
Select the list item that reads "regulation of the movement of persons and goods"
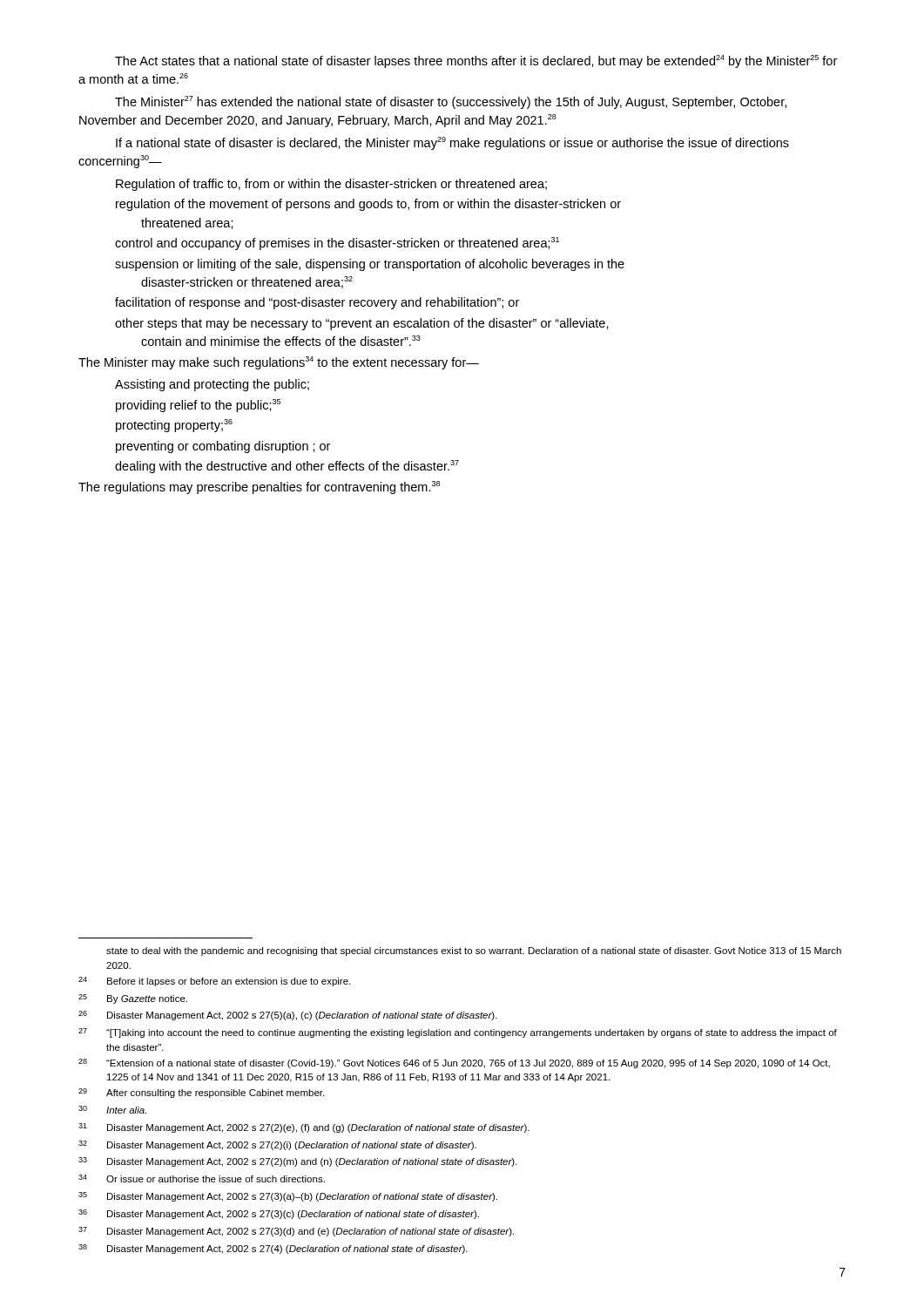click(x=368, y=213)
